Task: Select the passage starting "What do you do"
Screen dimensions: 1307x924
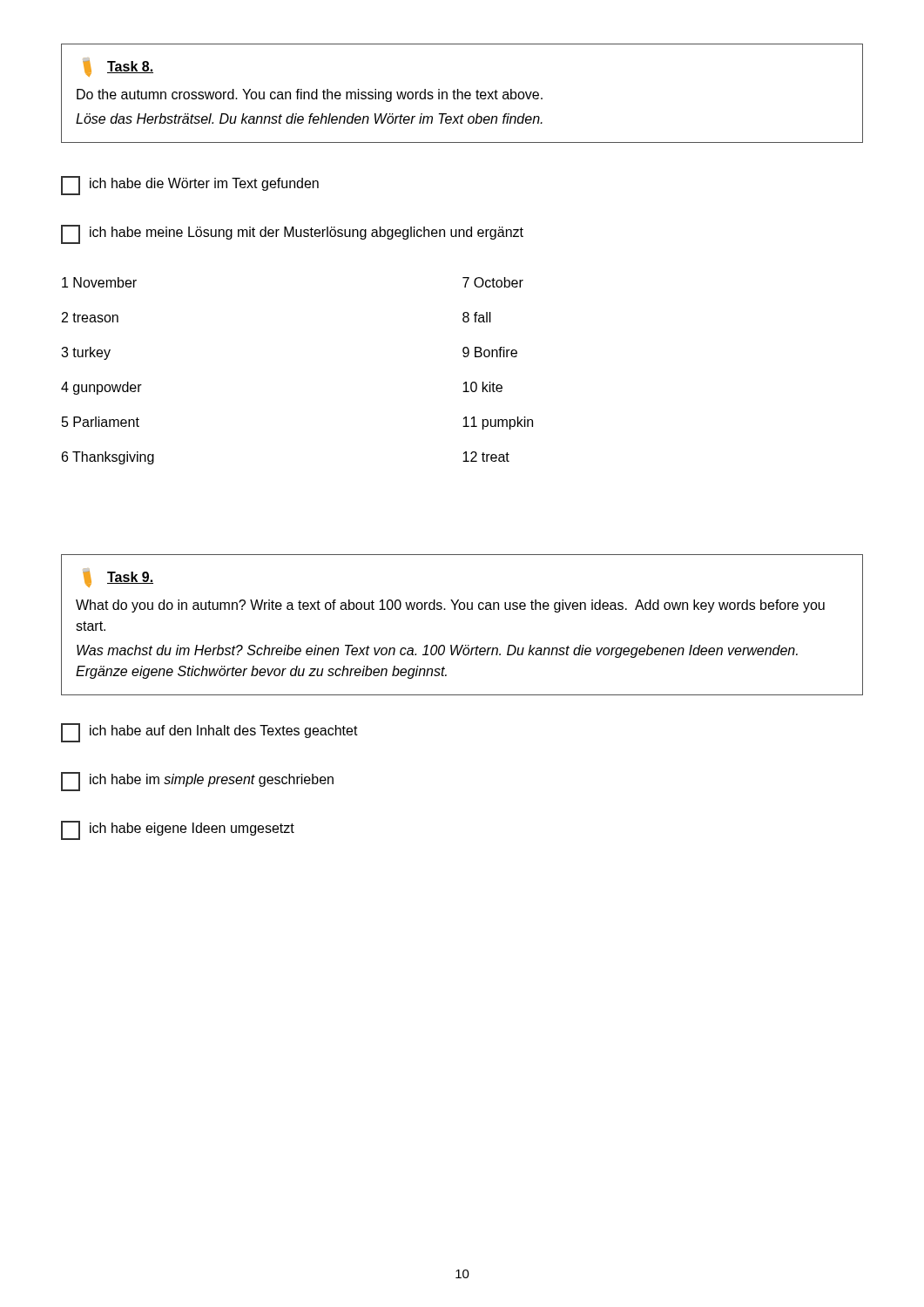Action: tap(462, 639)
